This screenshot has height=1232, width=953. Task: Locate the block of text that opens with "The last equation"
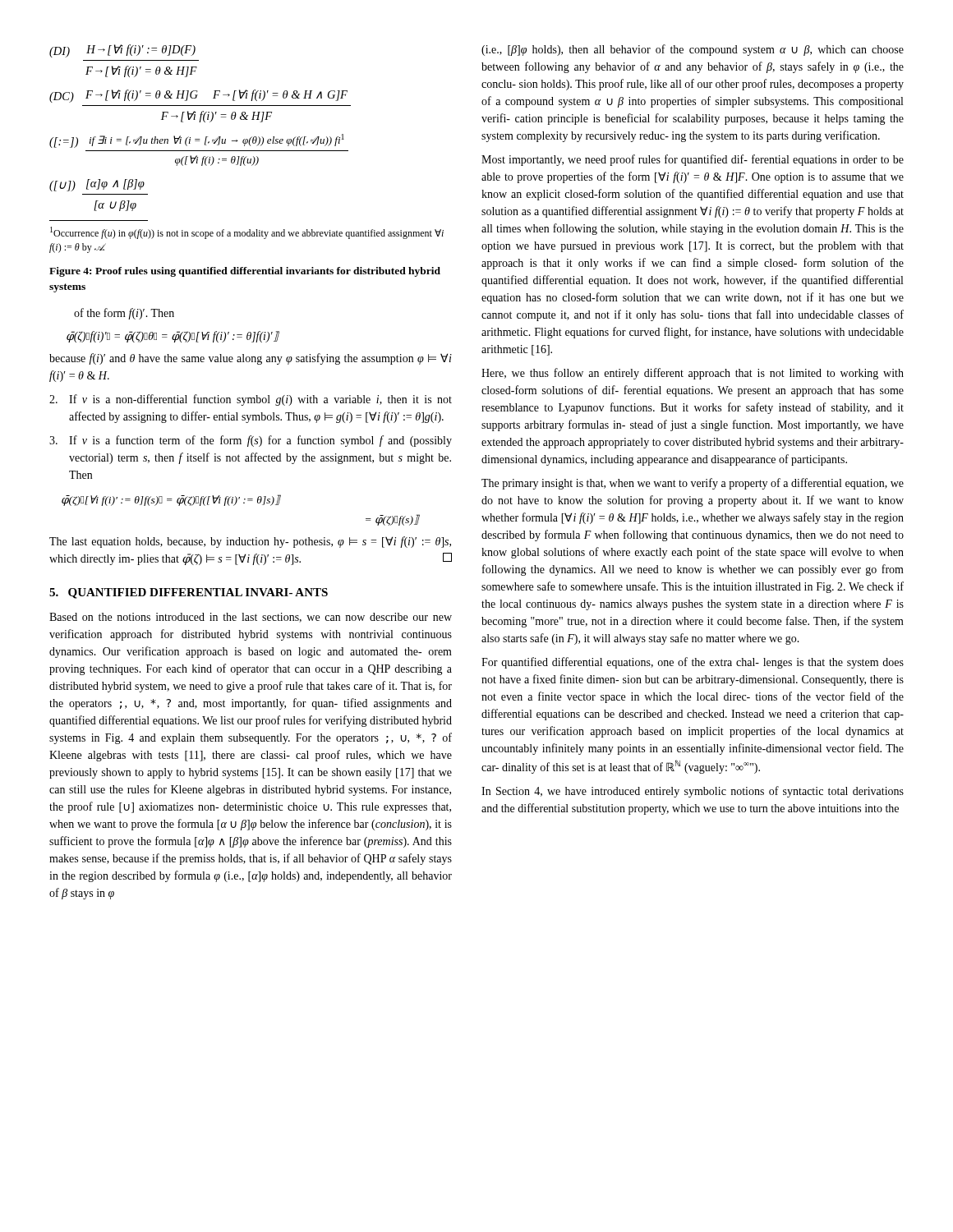[251, 551]
